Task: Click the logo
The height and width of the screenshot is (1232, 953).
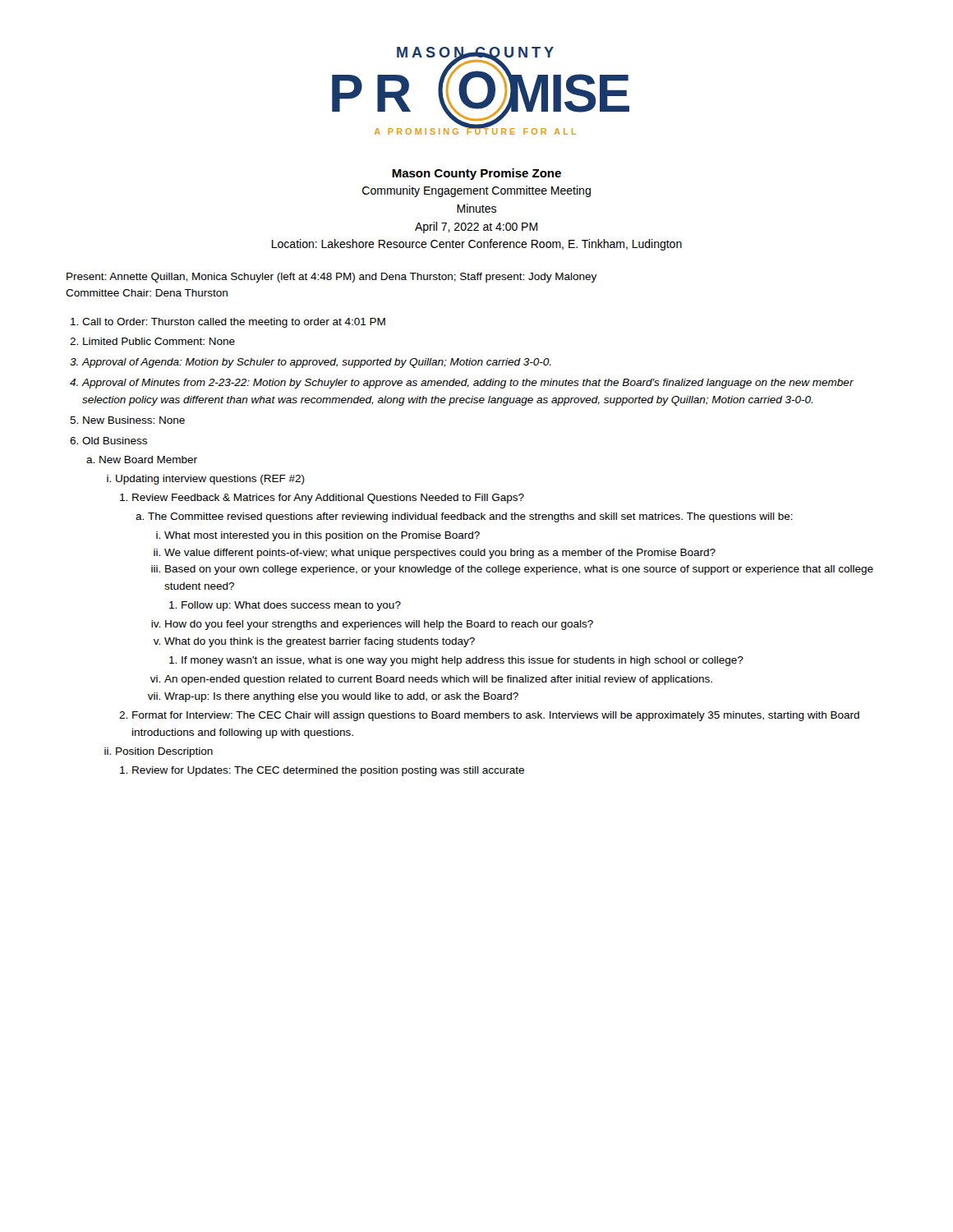Action: pyautogui.click(x=476, y=94)
